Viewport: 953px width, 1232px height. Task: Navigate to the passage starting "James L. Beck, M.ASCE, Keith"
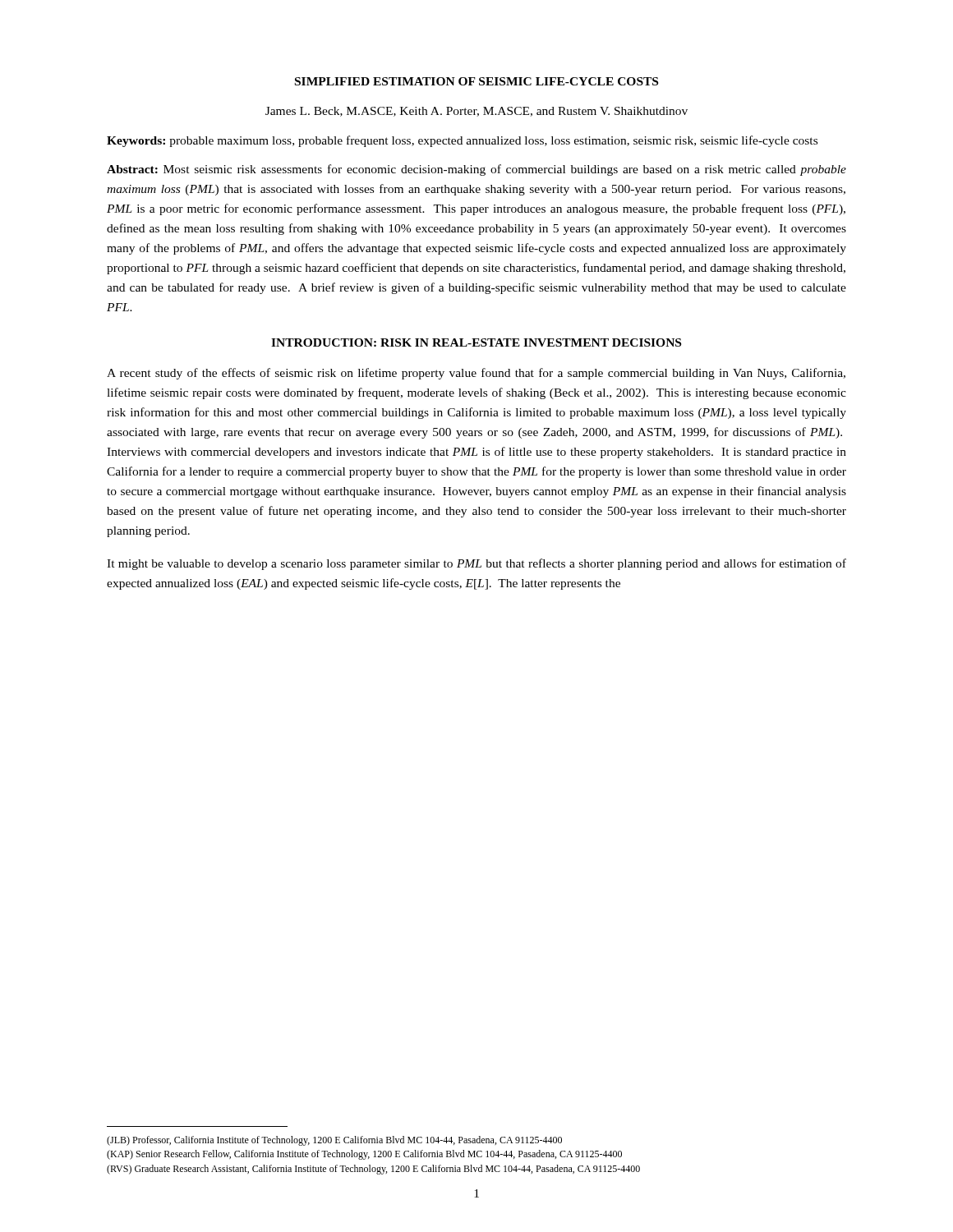click(x=476, y=110)
